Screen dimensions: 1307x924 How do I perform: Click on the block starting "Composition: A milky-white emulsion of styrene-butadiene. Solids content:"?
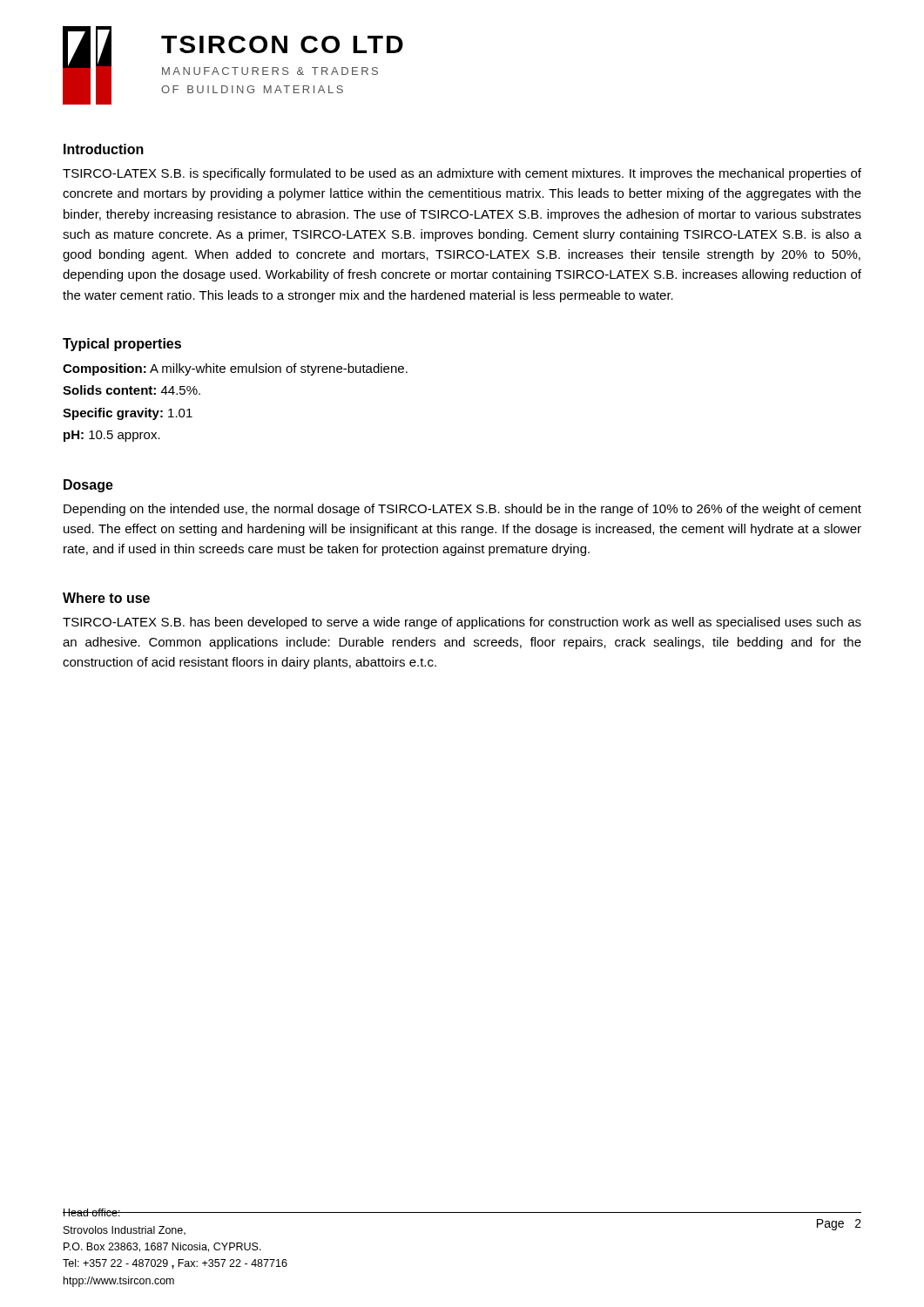(235, 369)
